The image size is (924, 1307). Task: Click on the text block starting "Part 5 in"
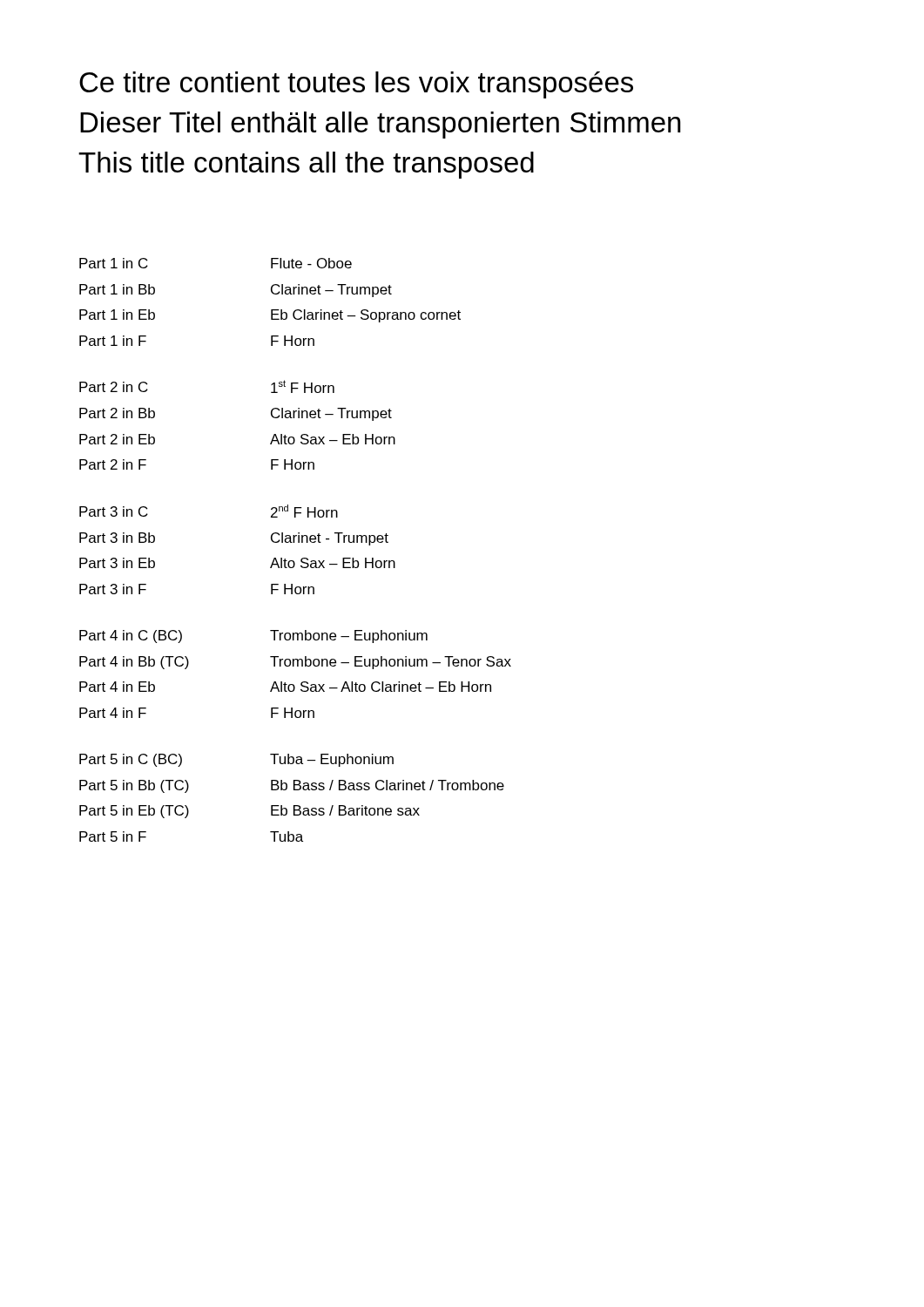pyautogui.click(x=462, y=798)
